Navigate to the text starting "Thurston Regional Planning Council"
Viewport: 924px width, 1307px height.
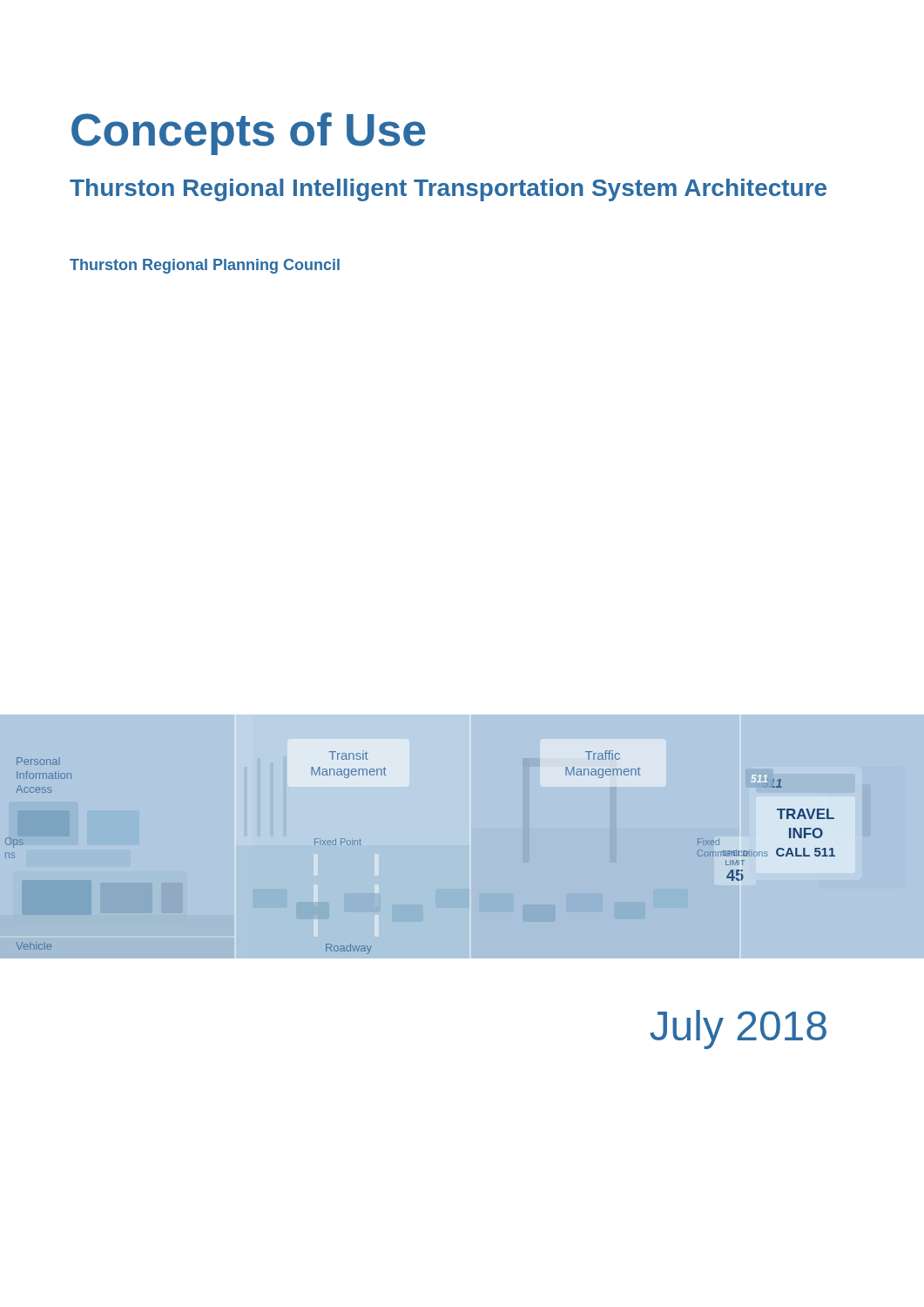pyautogui.click(x=205, y=266)
